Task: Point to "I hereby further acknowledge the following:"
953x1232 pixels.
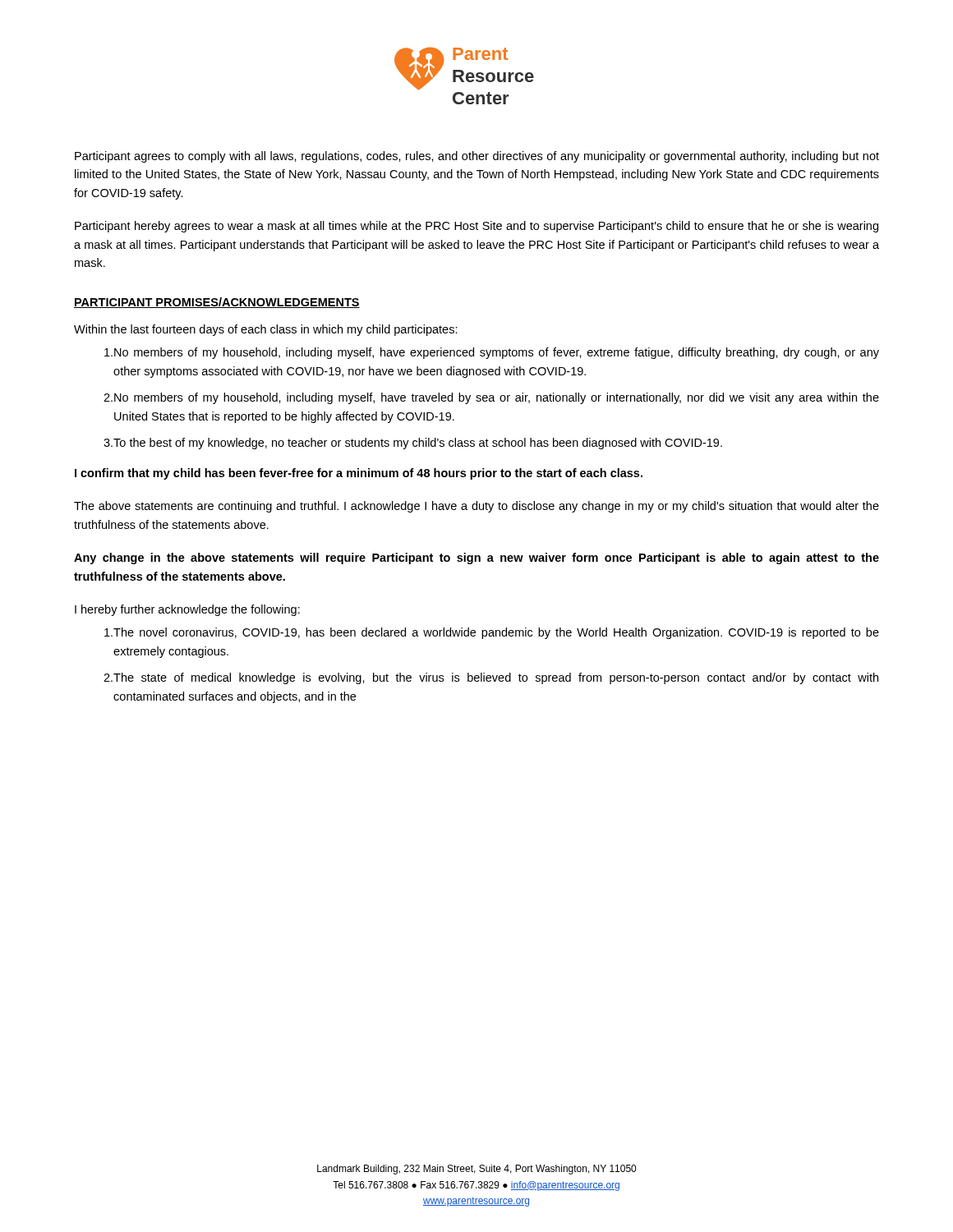Action: [187, 609]
